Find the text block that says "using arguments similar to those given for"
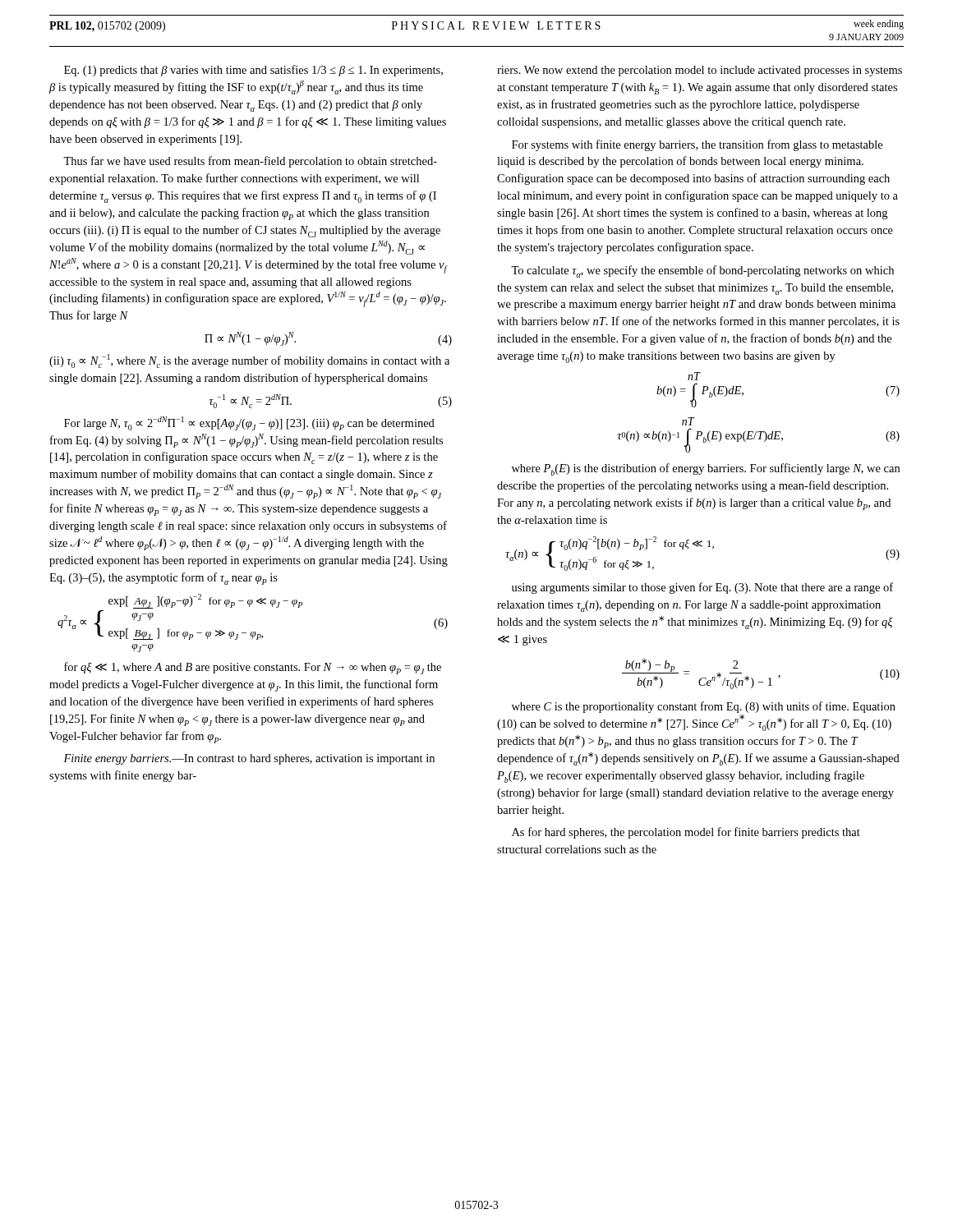Image resolution: width=953 pixels, height=1232 pixels. click(695, 613)
